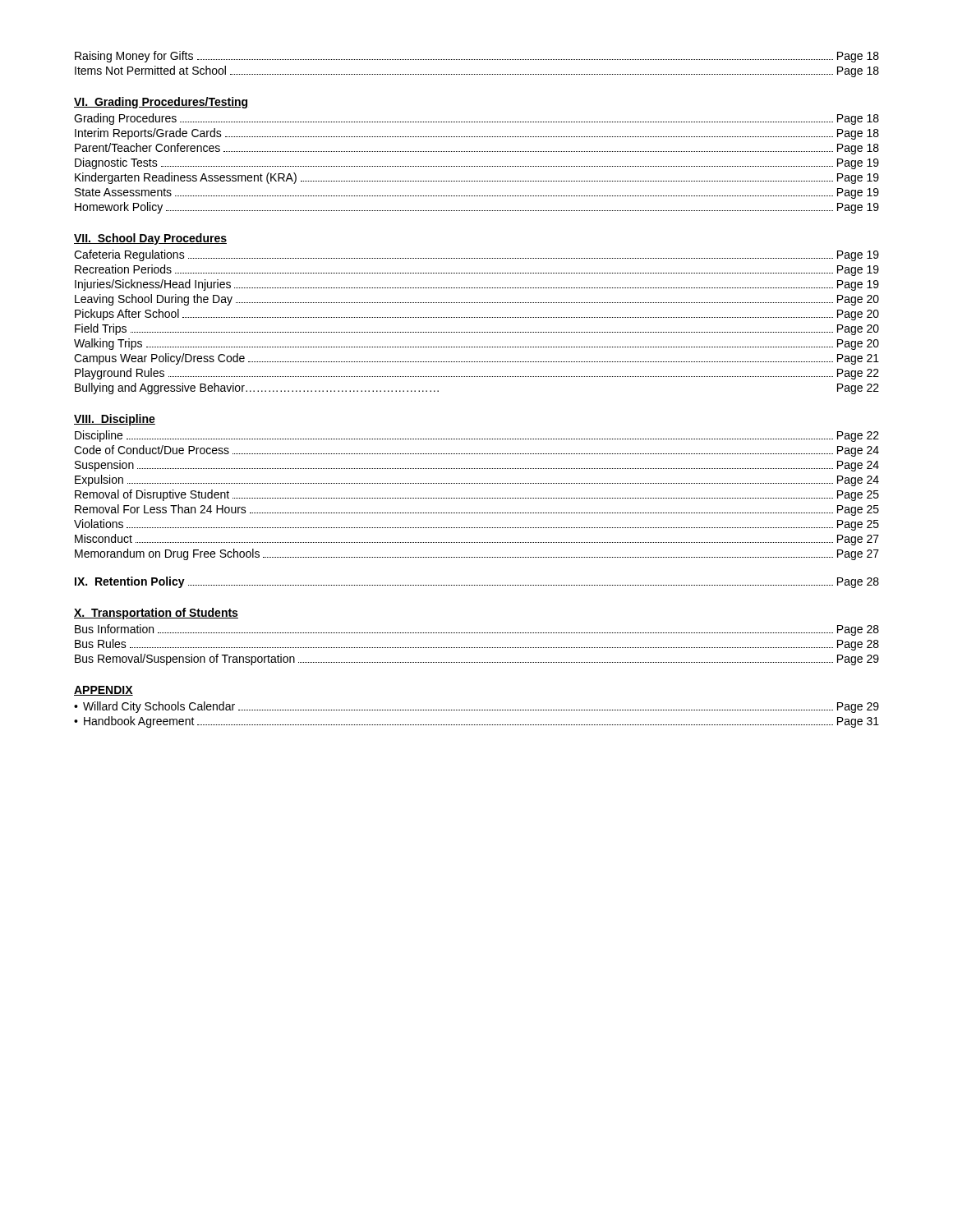Viewport: 953px width, 1232px height.
Task: Find the element starting "Bus Removal/Suspension of Transportation Page 29"
Action: (x=476, y=659)
